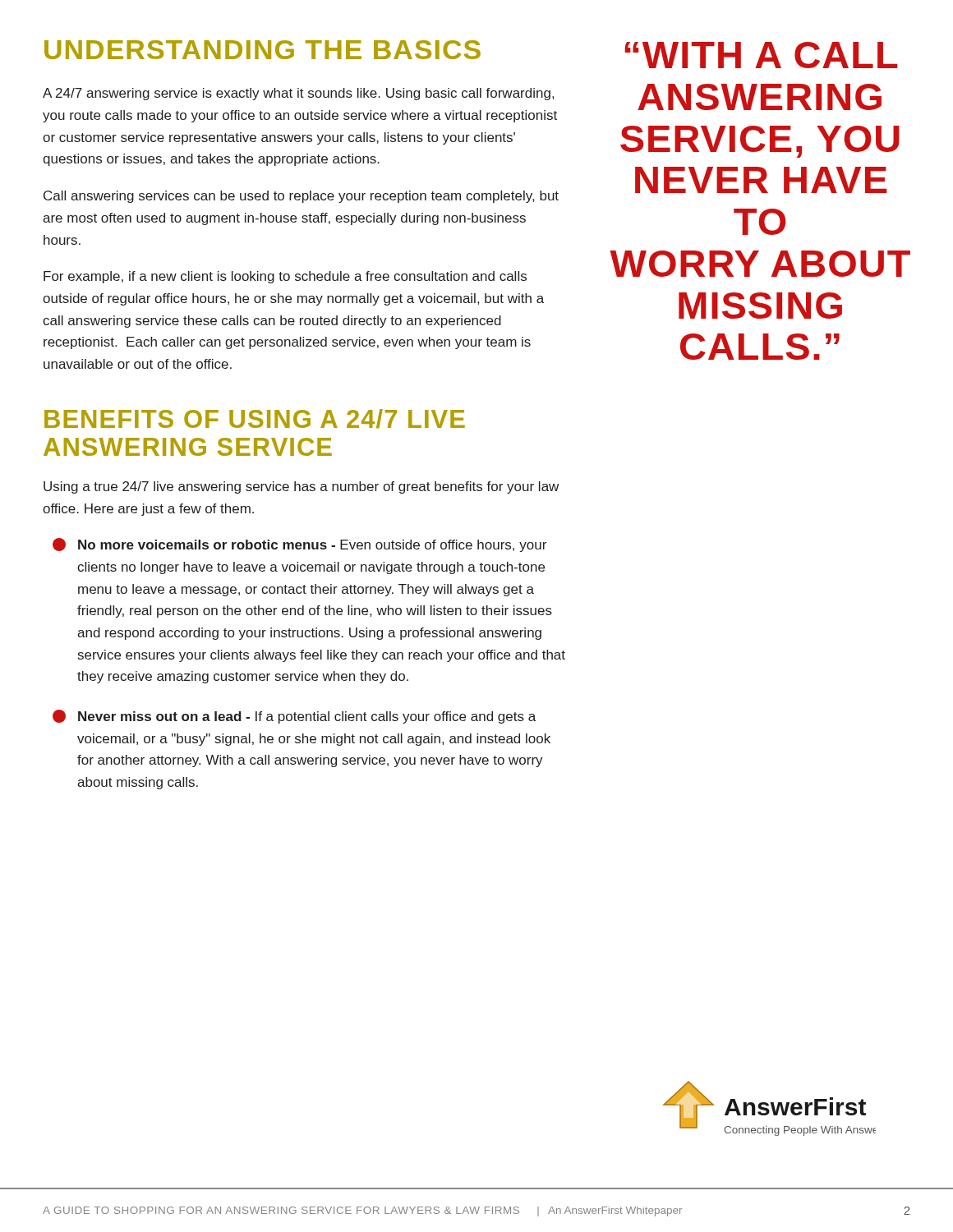Click the passage that begins "Call answering services can"
This screenshot has width=953, height=1232.
point(306,219)
